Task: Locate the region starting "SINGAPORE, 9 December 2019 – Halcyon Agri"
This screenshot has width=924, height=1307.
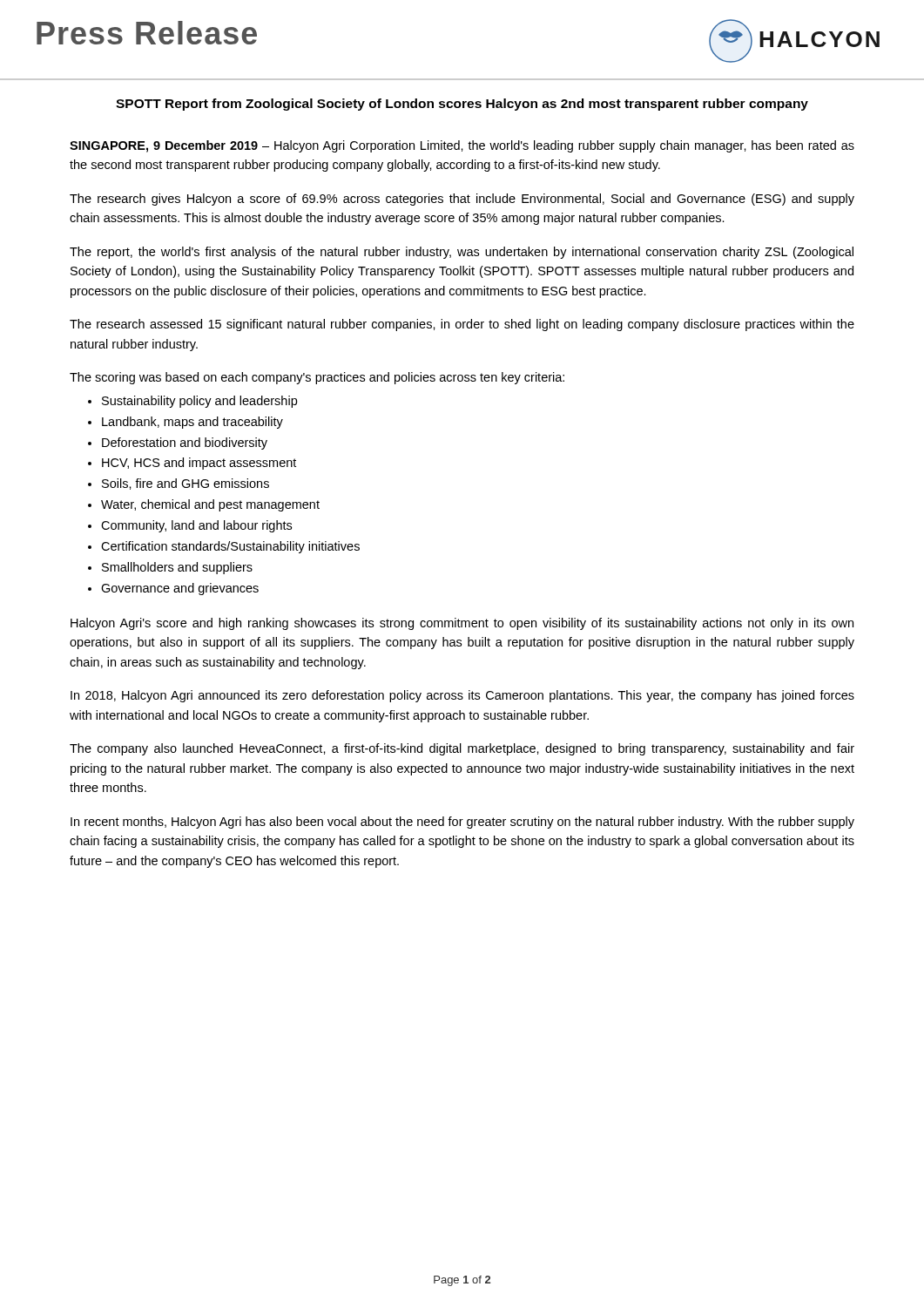Action: point(462,155)
